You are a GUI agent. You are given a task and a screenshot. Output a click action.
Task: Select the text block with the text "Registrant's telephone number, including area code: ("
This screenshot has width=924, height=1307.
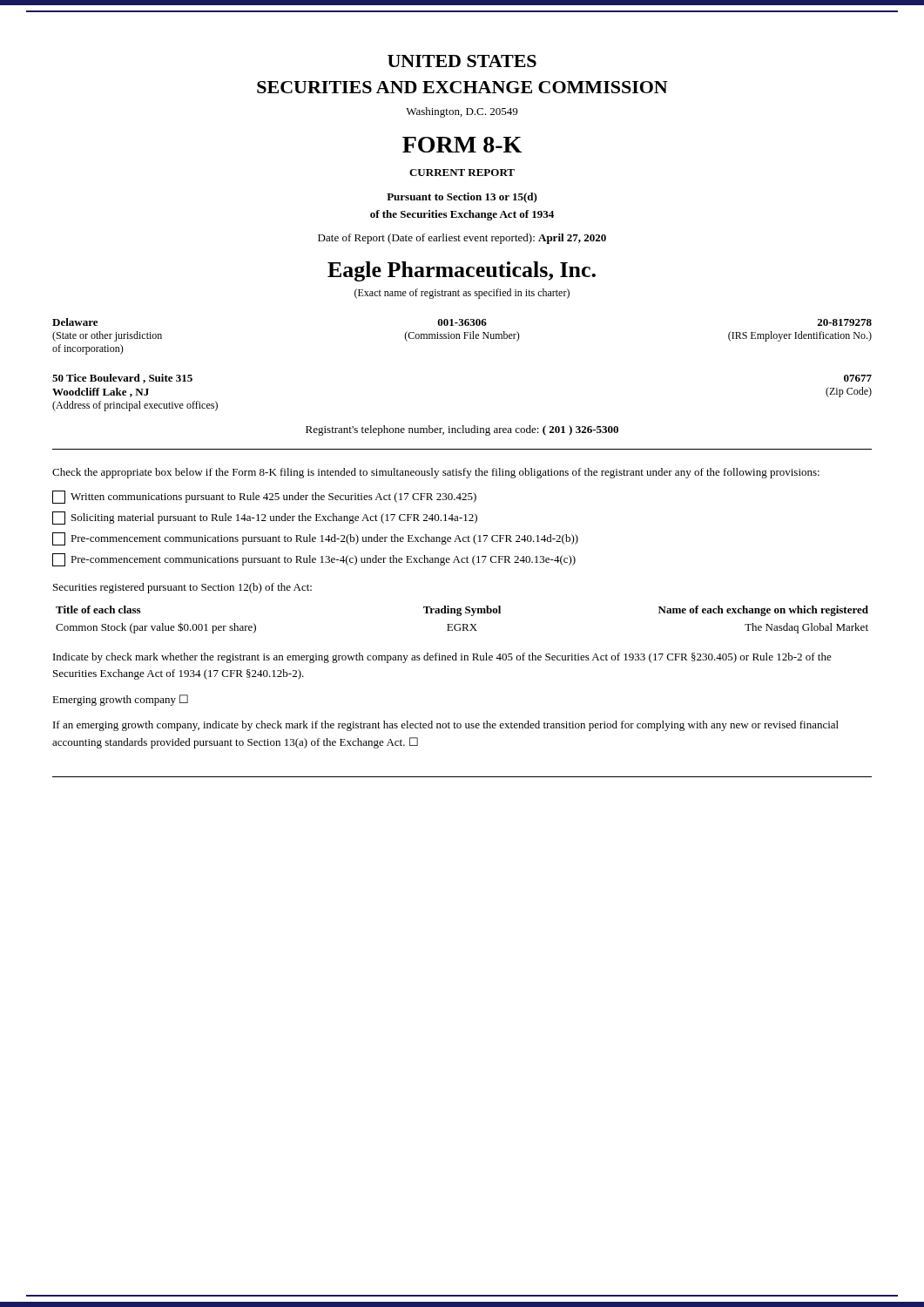click(462, 429)
